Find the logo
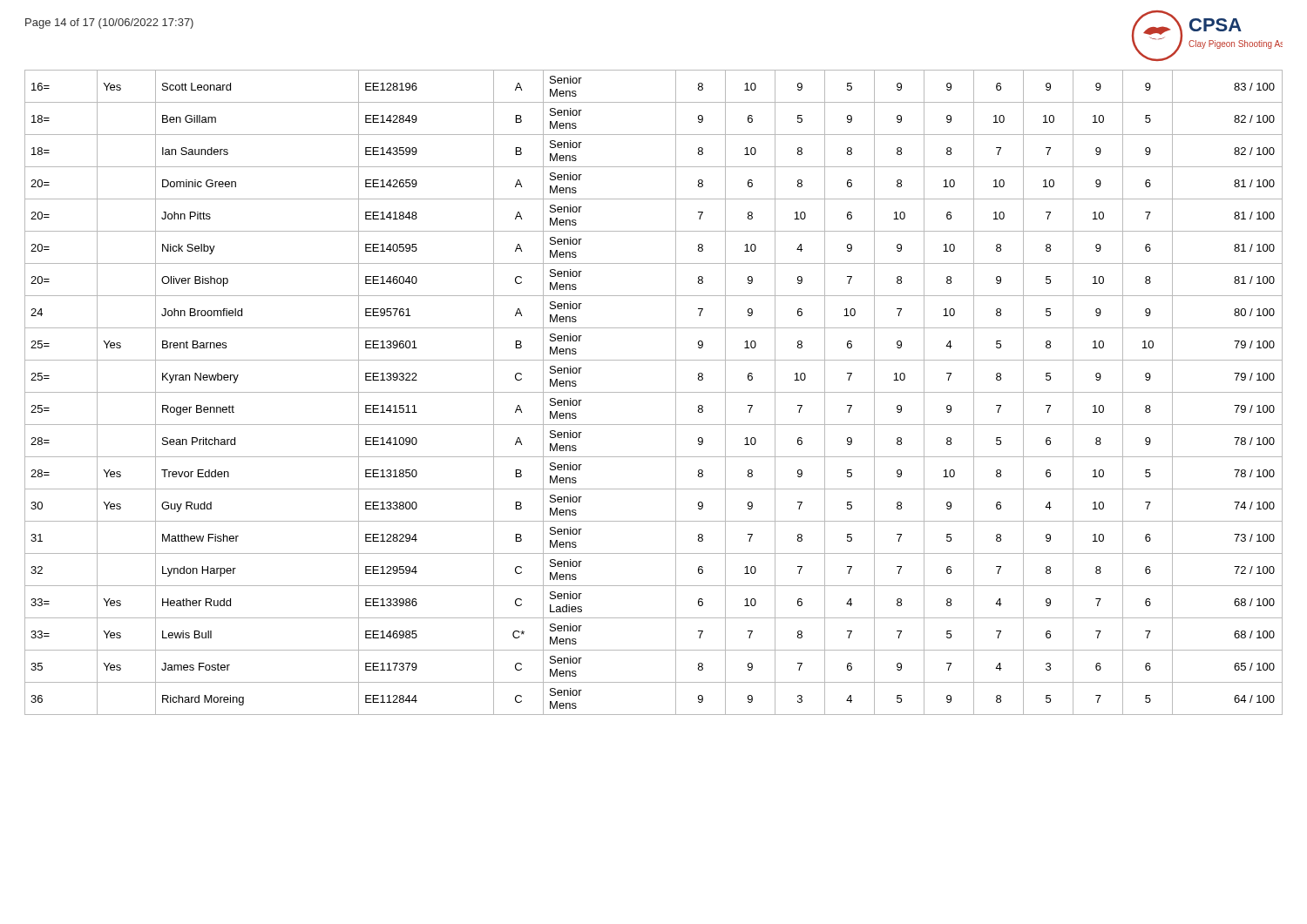This screenshot has width=1307, height=924. pos(1204,37)
